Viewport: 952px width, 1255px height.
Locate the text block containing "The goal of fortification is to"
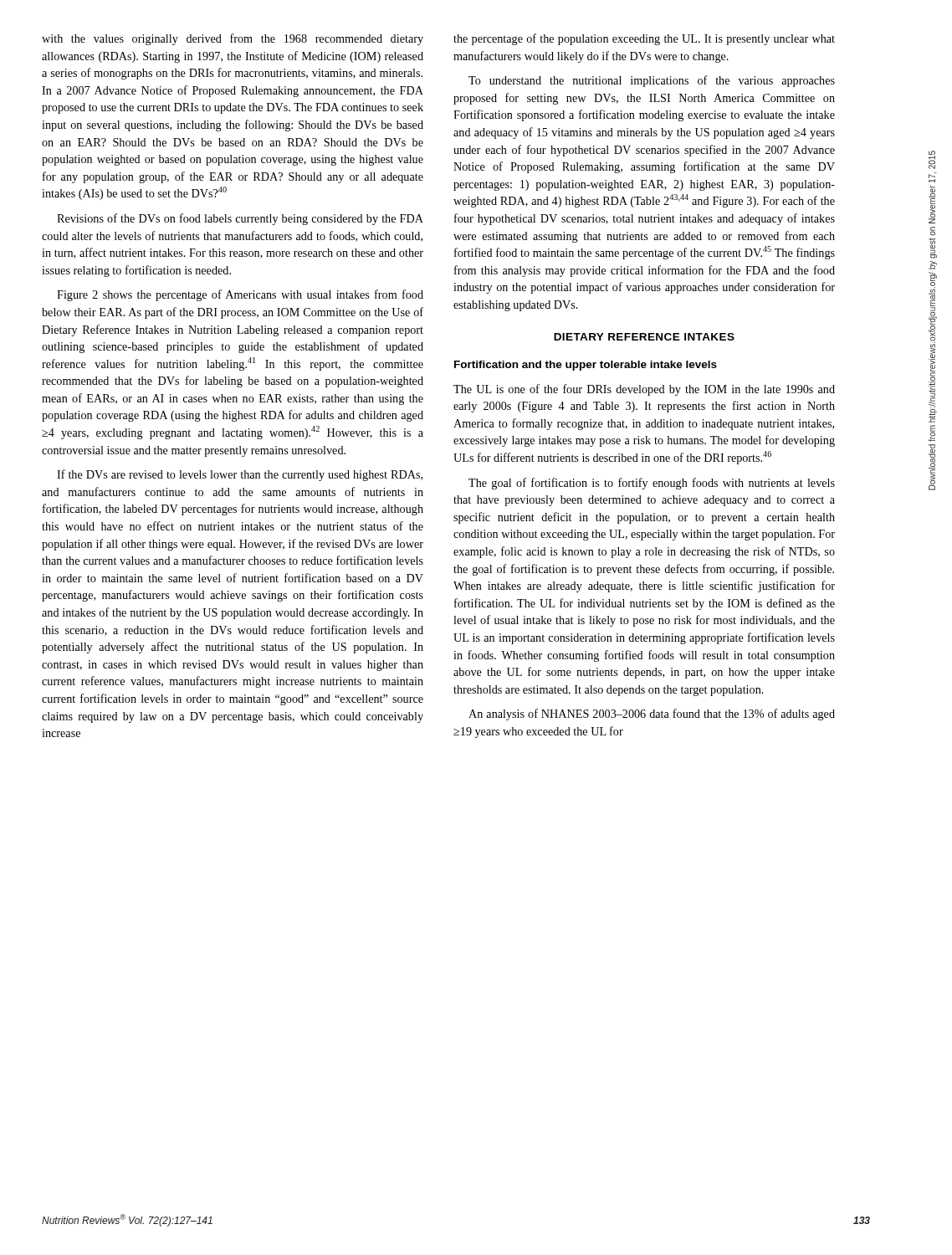(x=644, y=586)
